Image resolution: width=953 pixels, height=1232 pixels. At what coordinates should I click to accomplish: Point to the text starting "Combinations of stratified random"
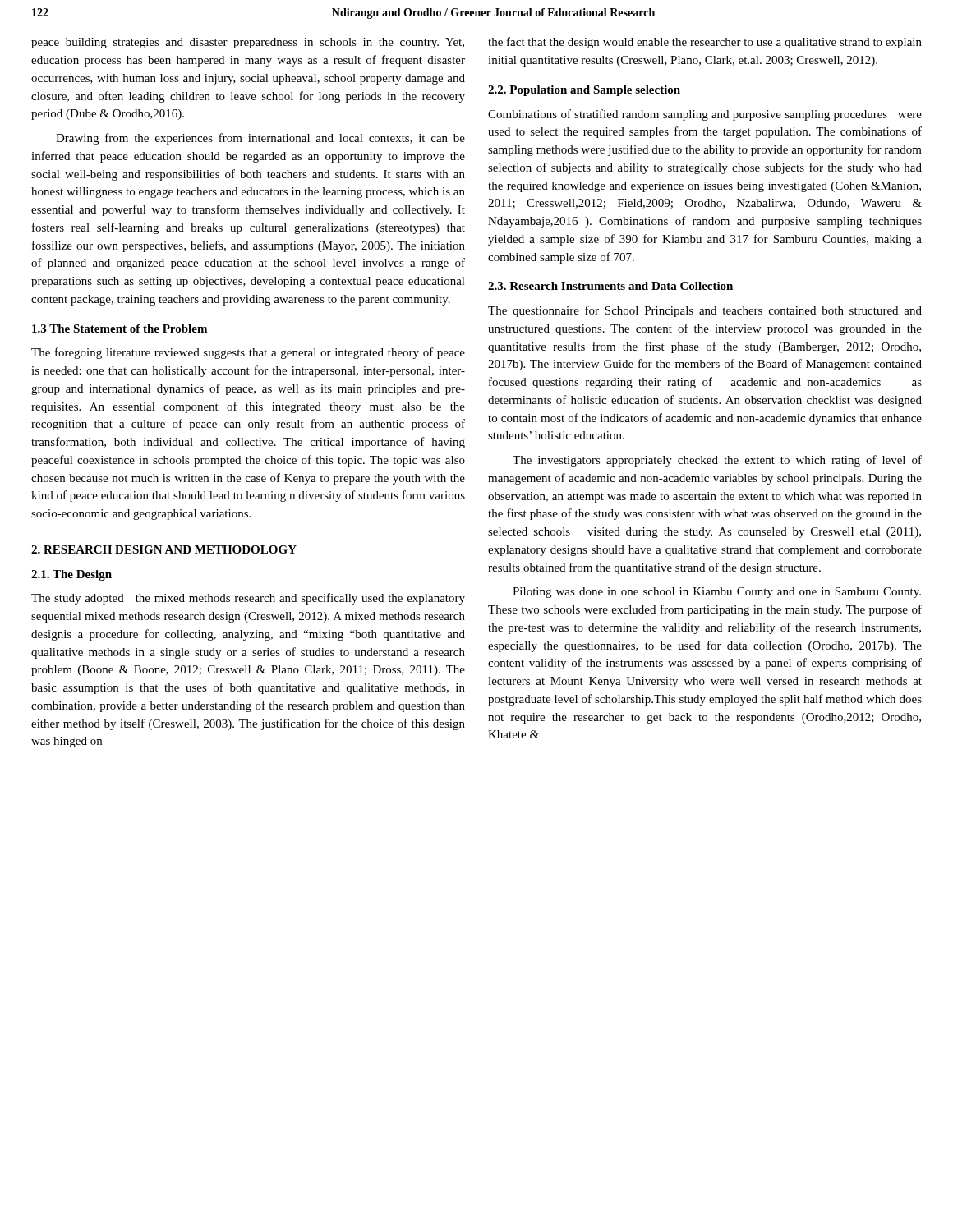705,186
